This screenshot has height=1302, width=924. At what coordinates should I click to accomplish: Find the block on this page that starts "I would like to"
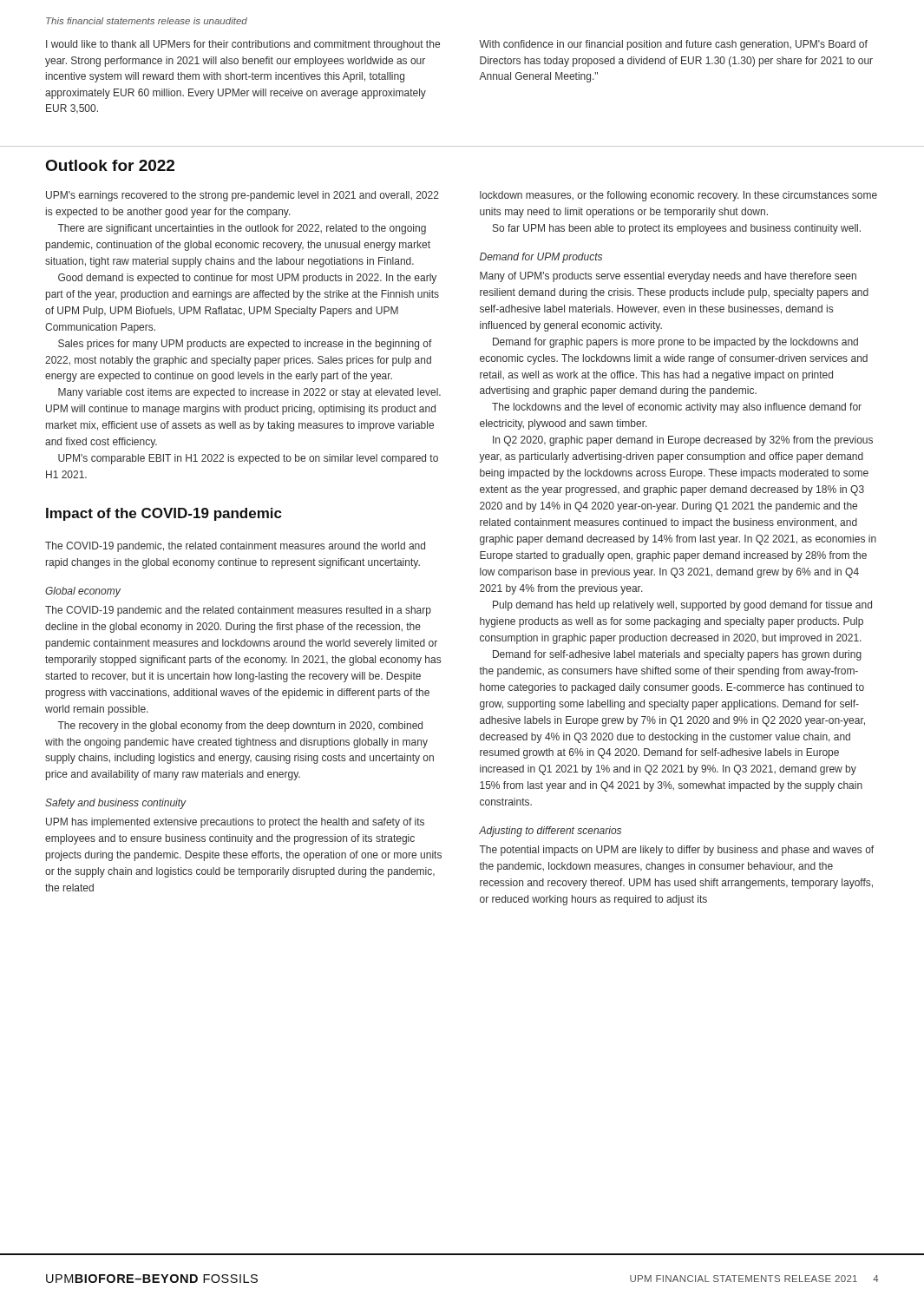point(243,76)
